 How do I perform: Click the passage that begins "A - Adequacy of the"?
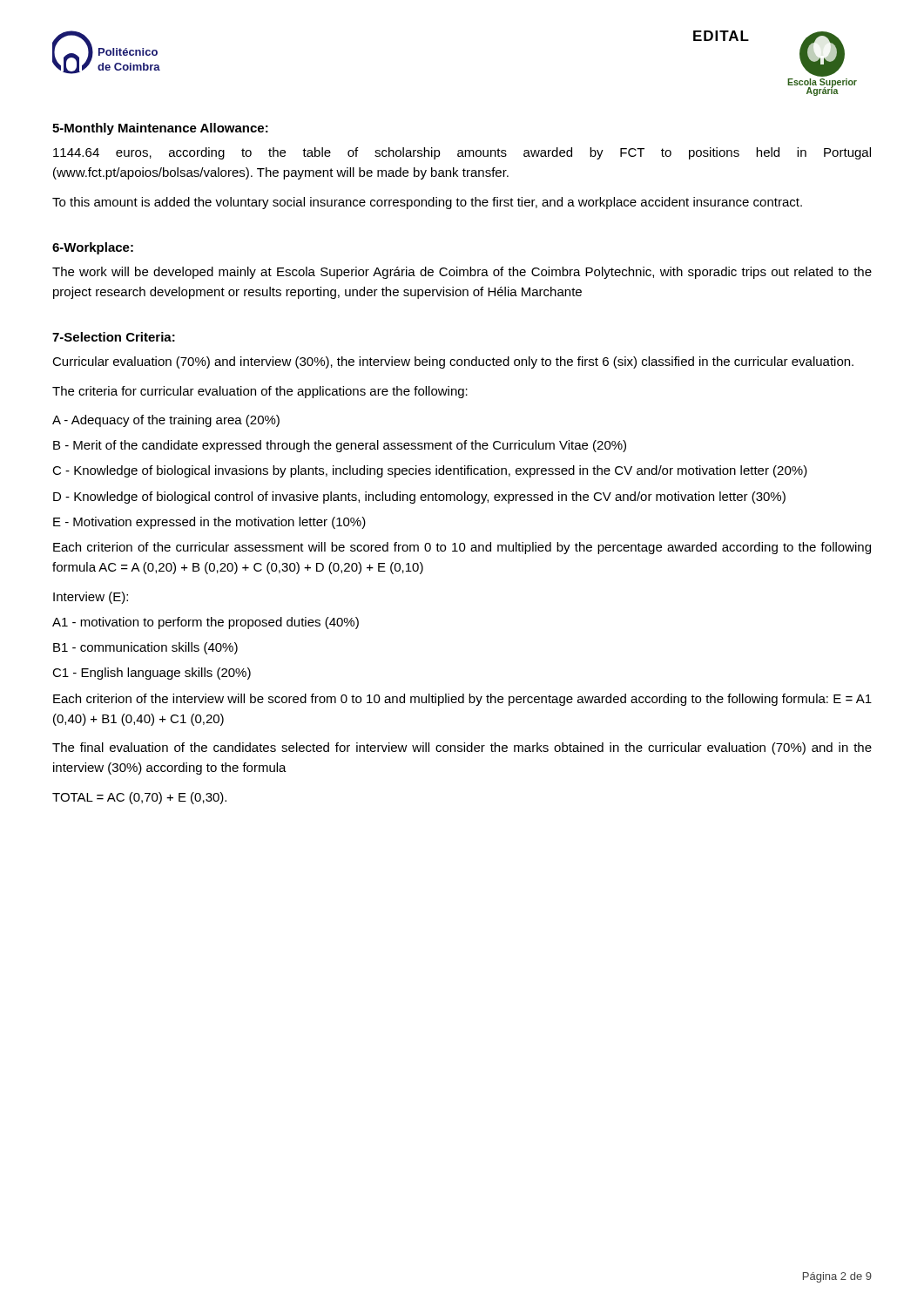click(166, 419)
